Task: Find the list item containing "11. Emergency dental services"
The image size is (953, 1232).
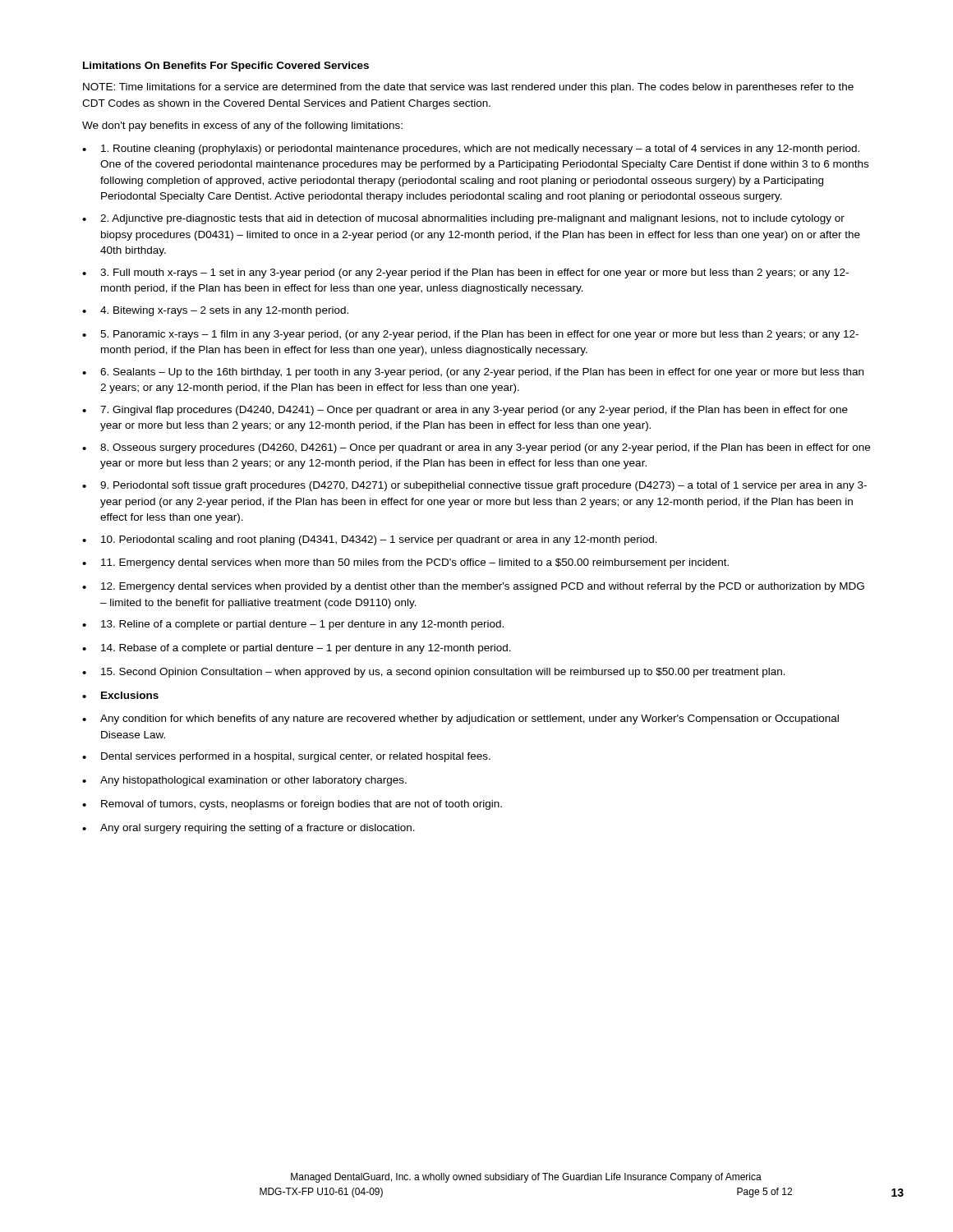Action: click(x=476, y=564)
